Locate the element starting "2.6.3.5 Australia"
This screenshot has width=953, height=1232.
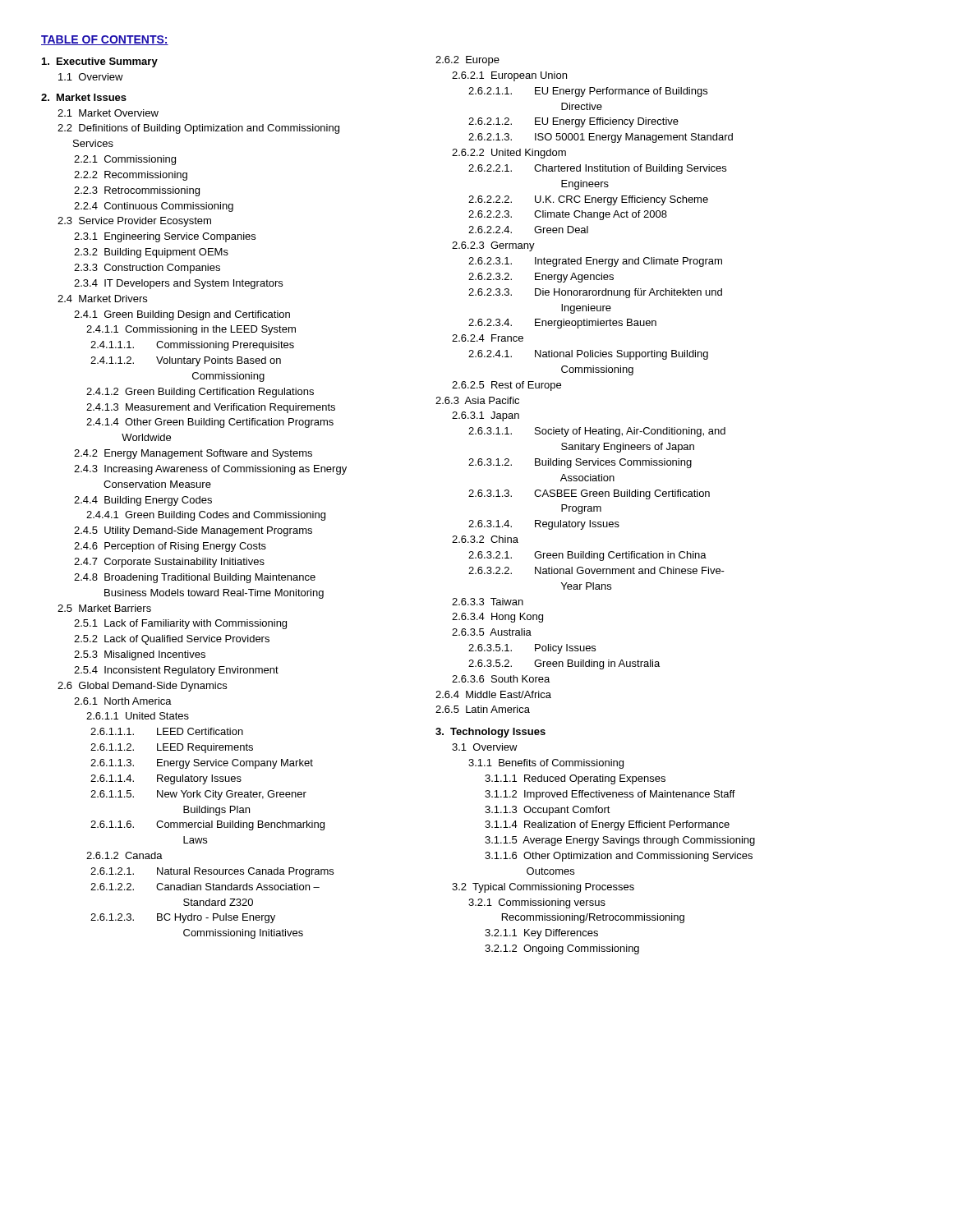click(492, 632)
